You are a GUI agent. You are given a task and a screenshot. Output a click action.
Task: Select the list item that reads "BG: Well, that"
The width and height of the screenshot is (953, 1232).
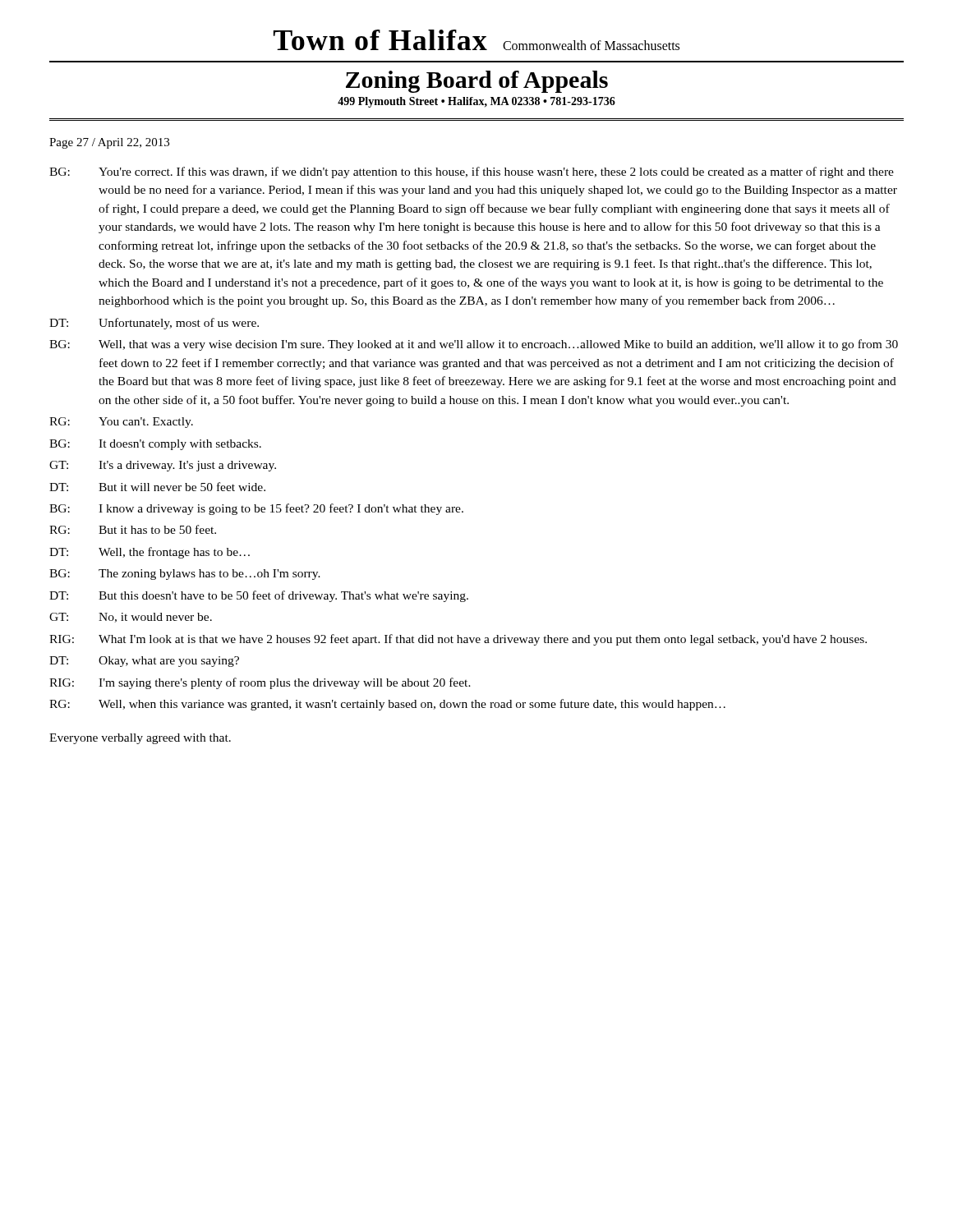tap(476, 372)
